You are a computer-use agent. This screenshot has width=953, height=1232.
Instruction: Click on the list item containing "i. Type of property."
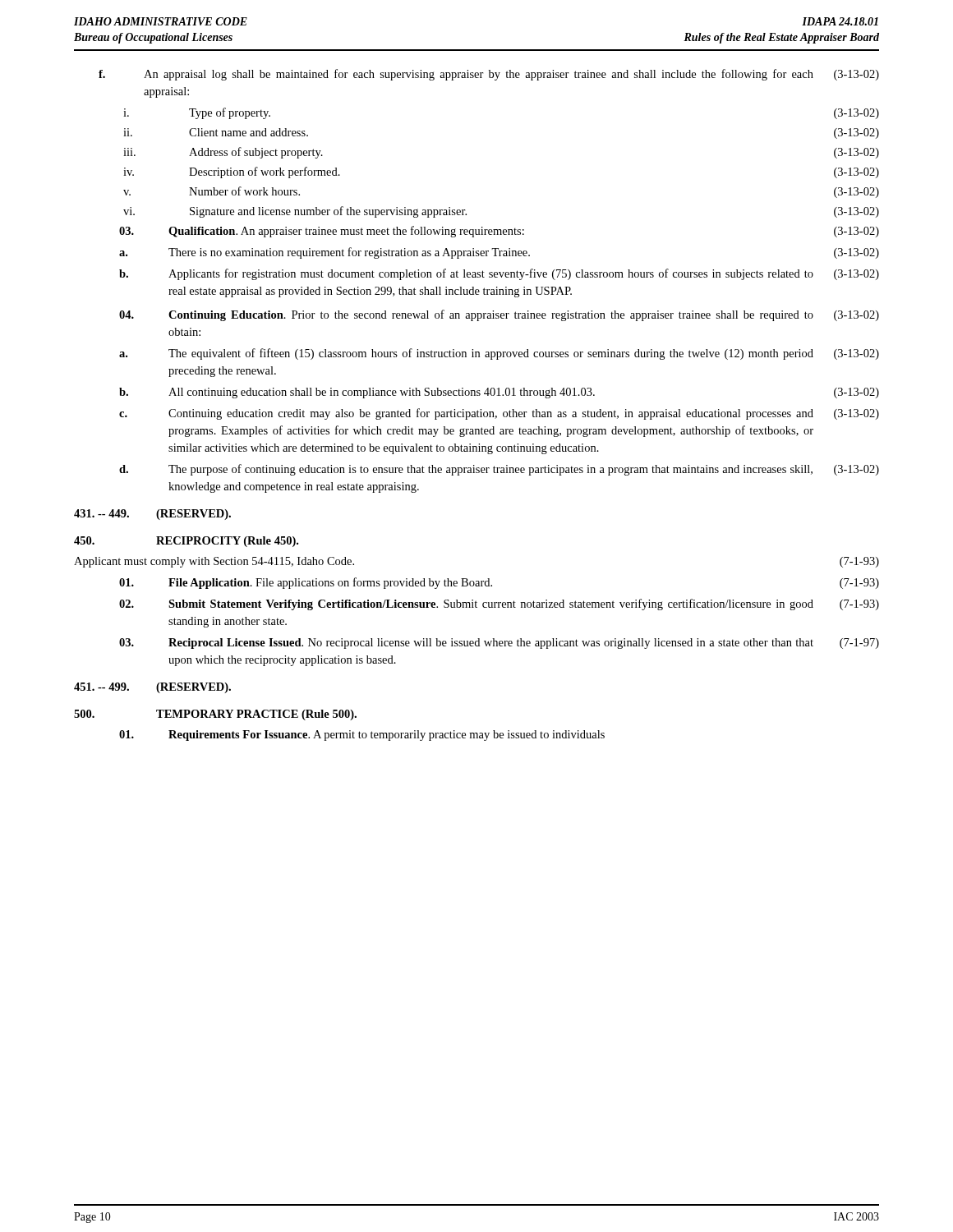coord(124,113)
